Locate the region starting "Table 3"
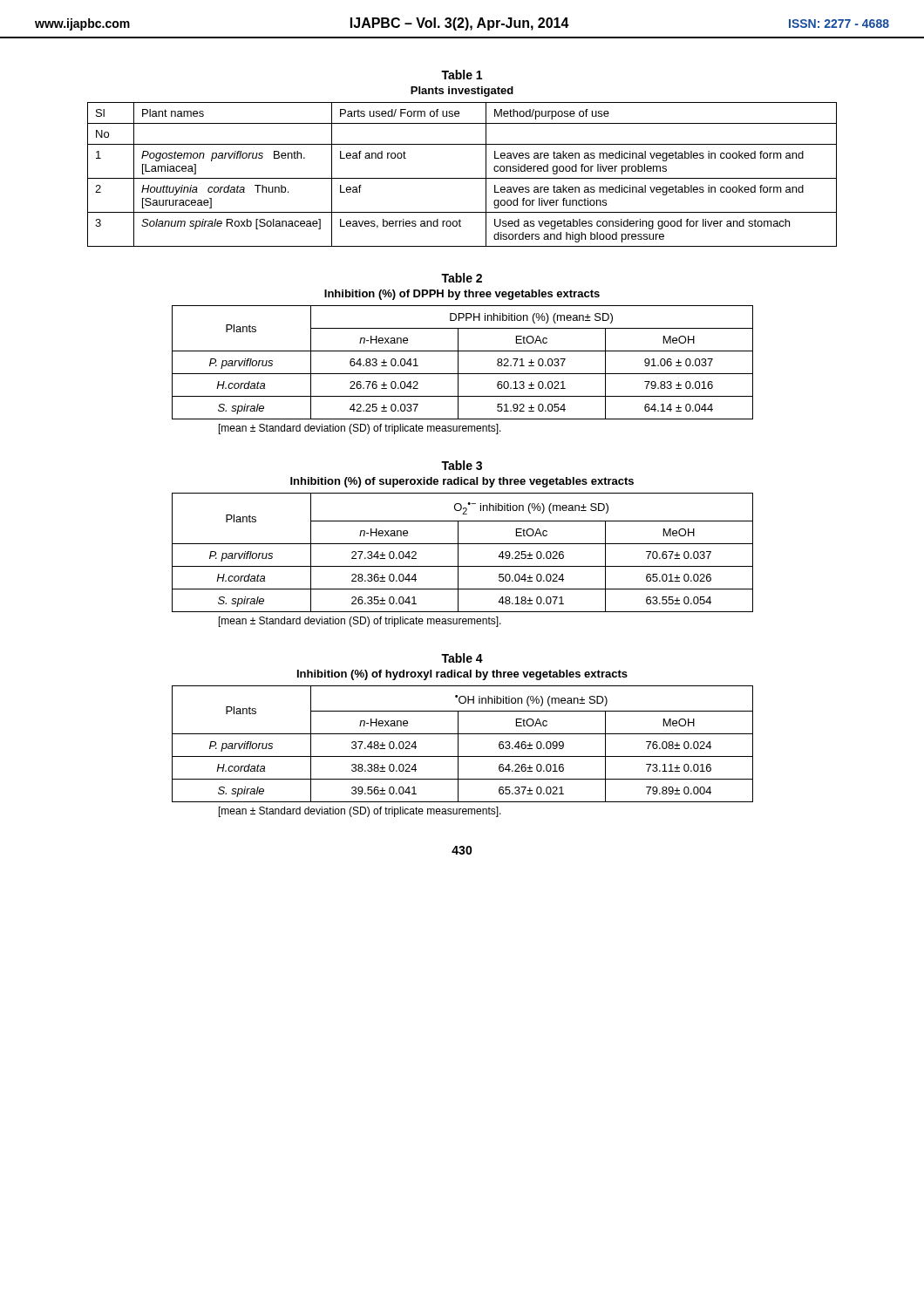924x1308 pixels. coord(462,466)
